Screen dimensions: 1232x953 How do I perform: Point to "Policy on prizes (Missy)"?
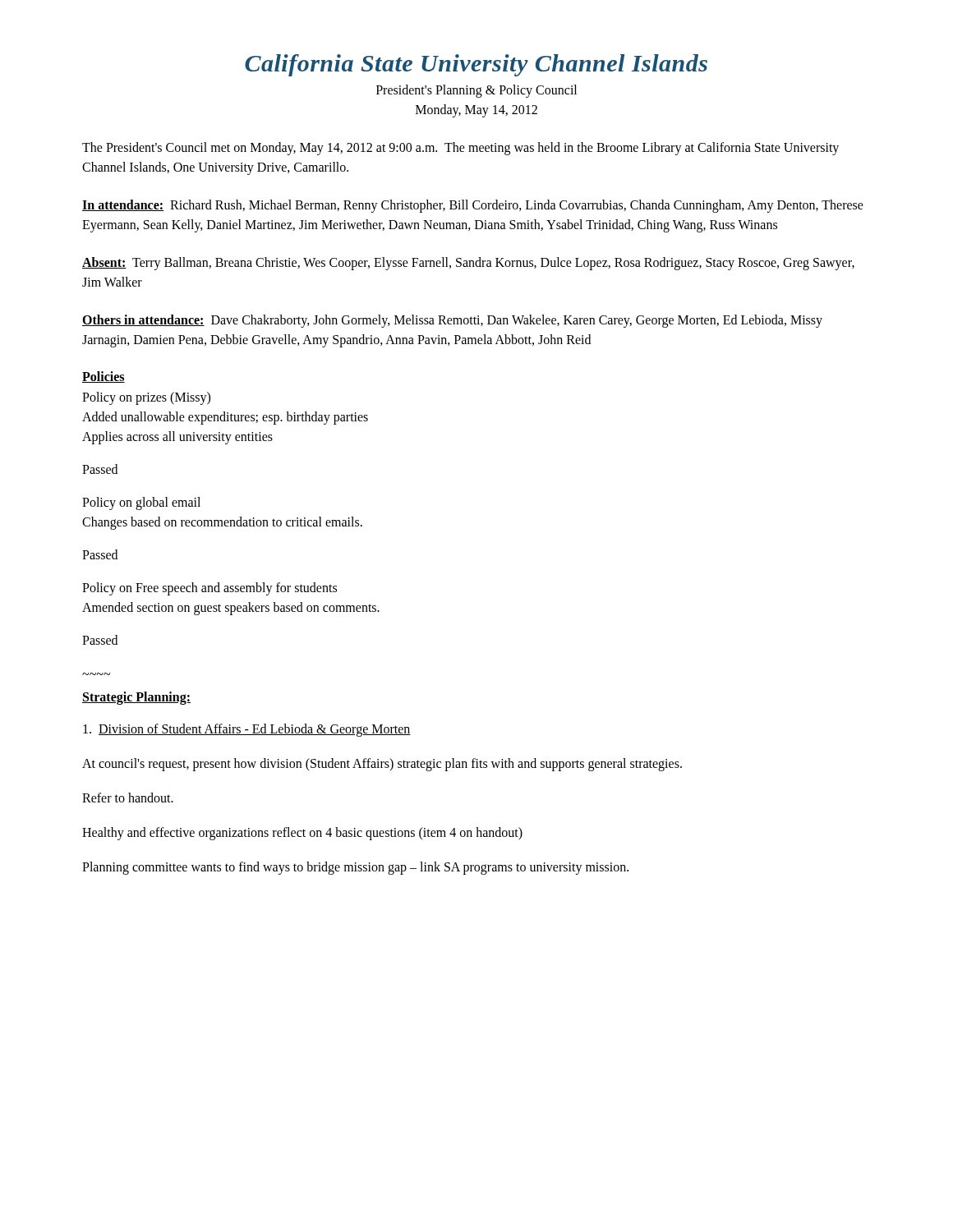point(147,397)
